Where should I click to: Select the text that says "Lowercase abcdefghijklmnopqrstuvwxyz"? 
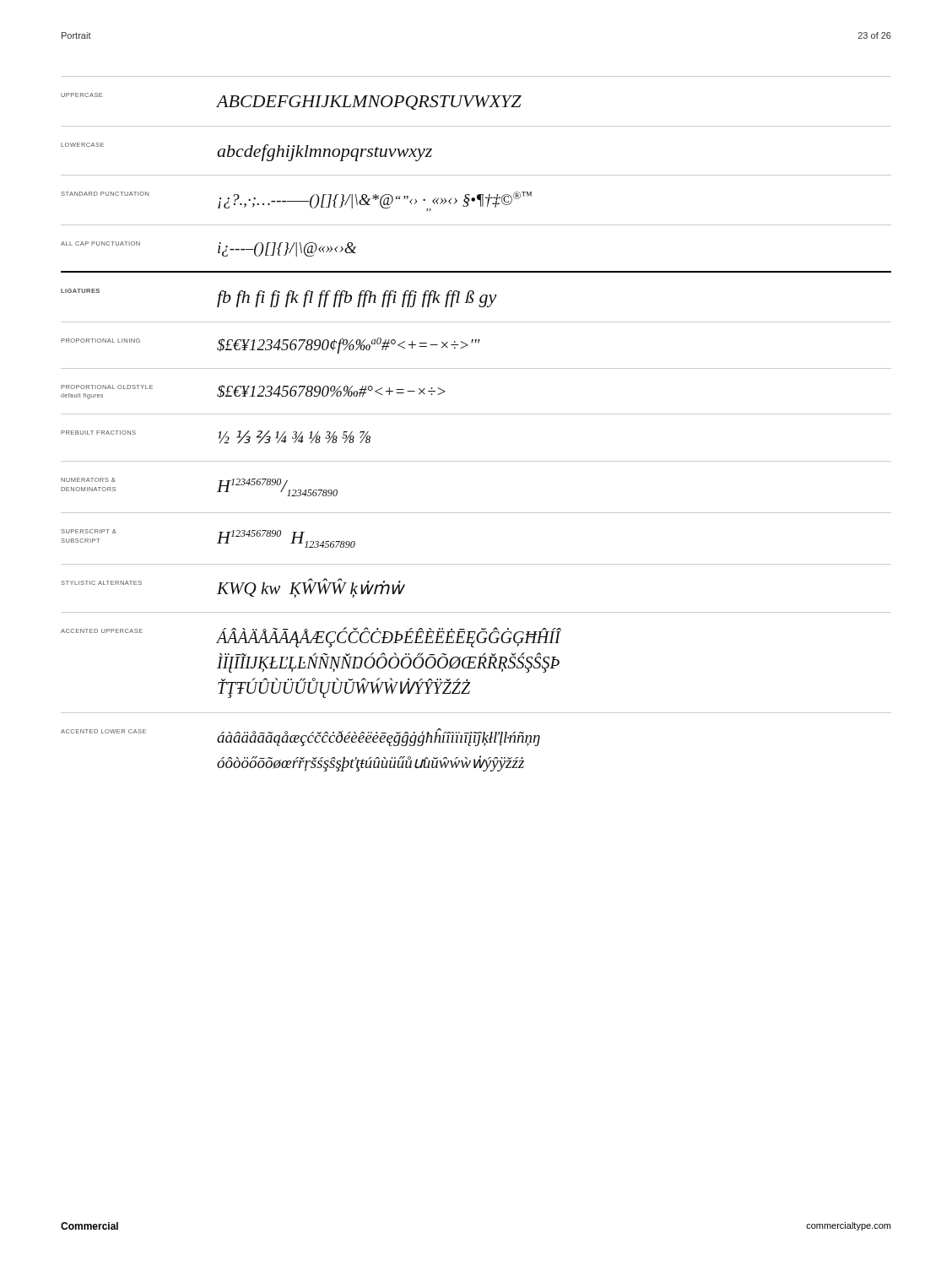246,152
